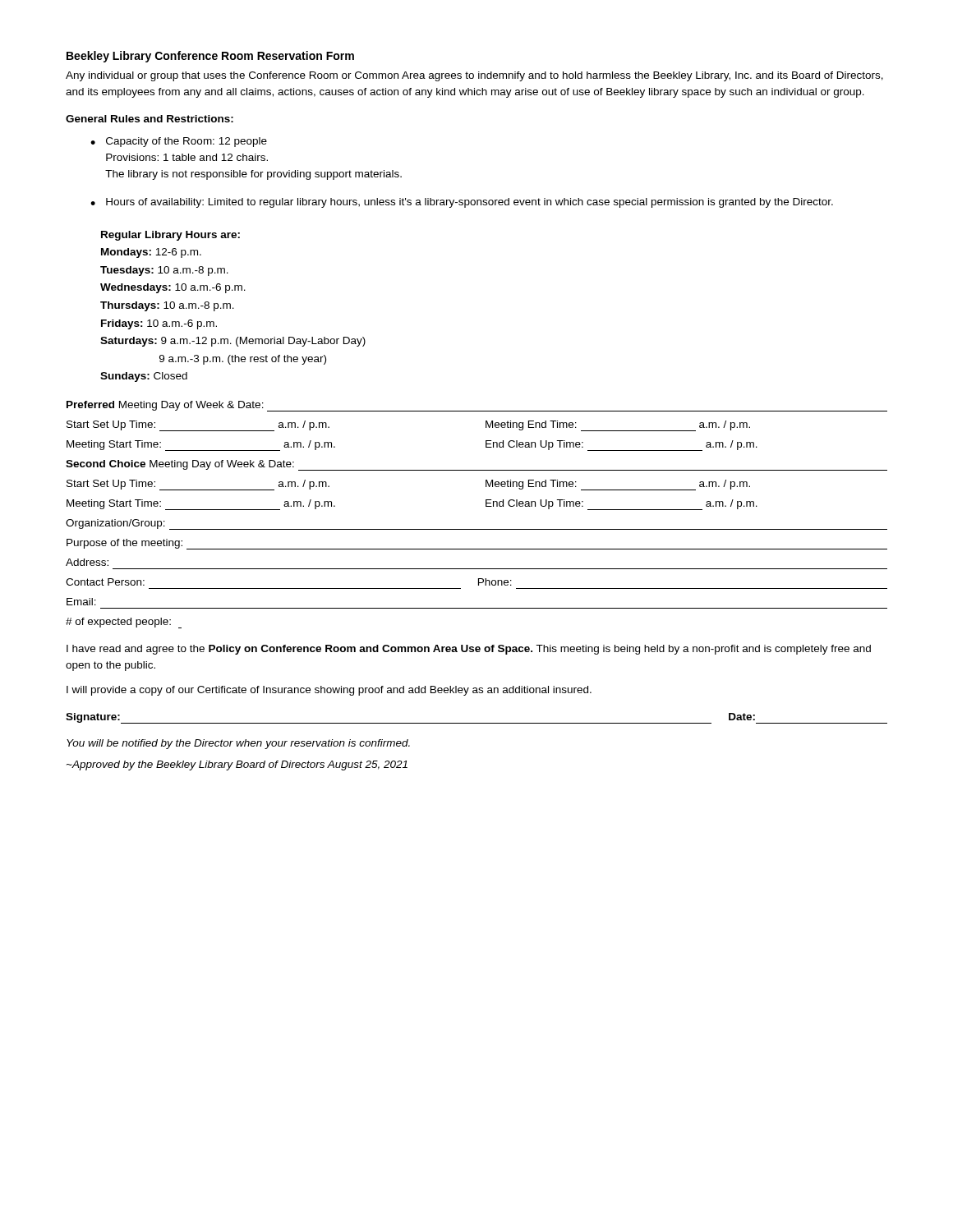Image resolution: width=953 pixels, height=1232 pixels.
Task: Find the title
Action: click(210, 56)
